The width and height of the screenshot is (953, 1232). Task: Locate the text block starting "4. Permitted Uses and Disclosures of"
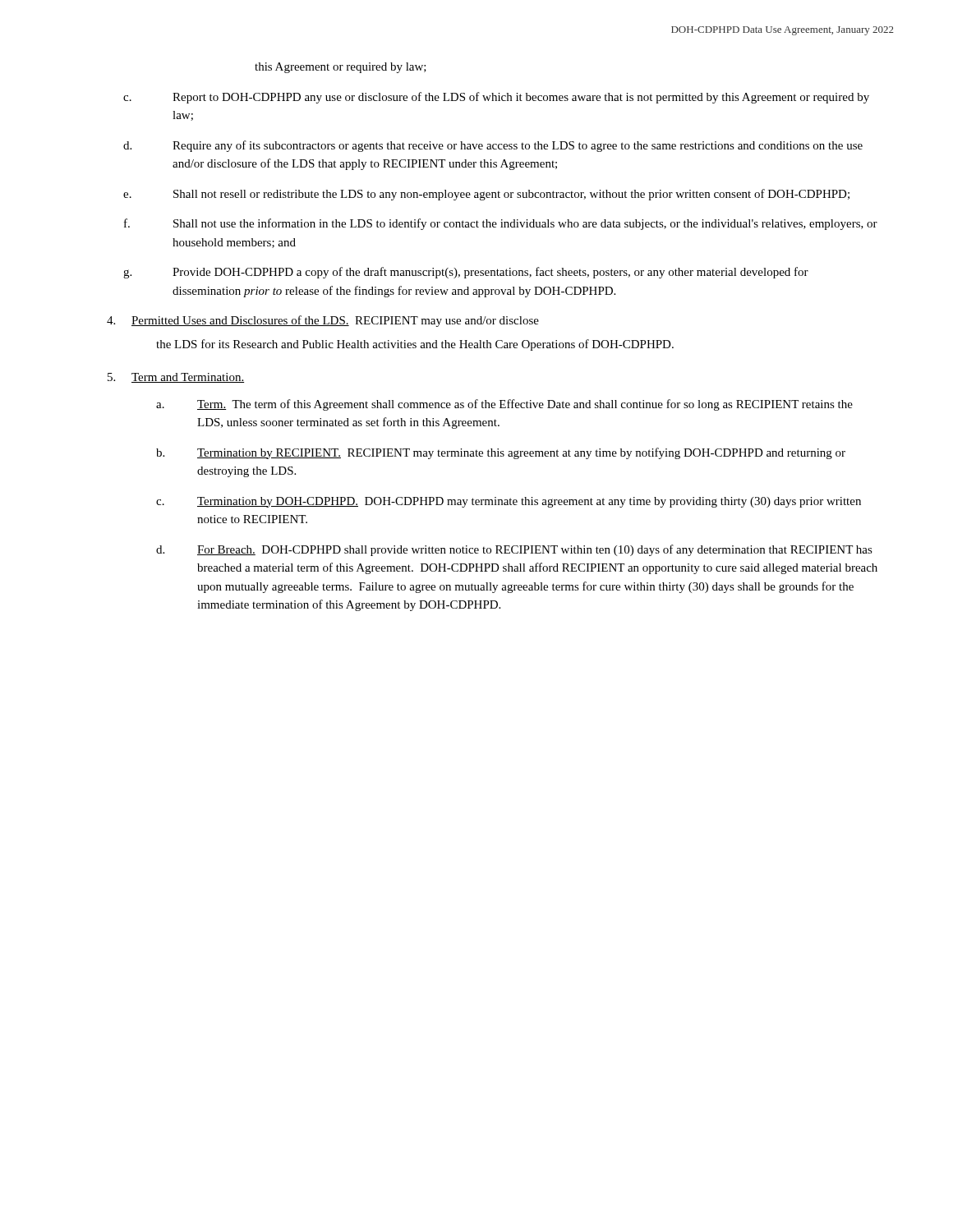pyautogui.click(x=493, y=321)
